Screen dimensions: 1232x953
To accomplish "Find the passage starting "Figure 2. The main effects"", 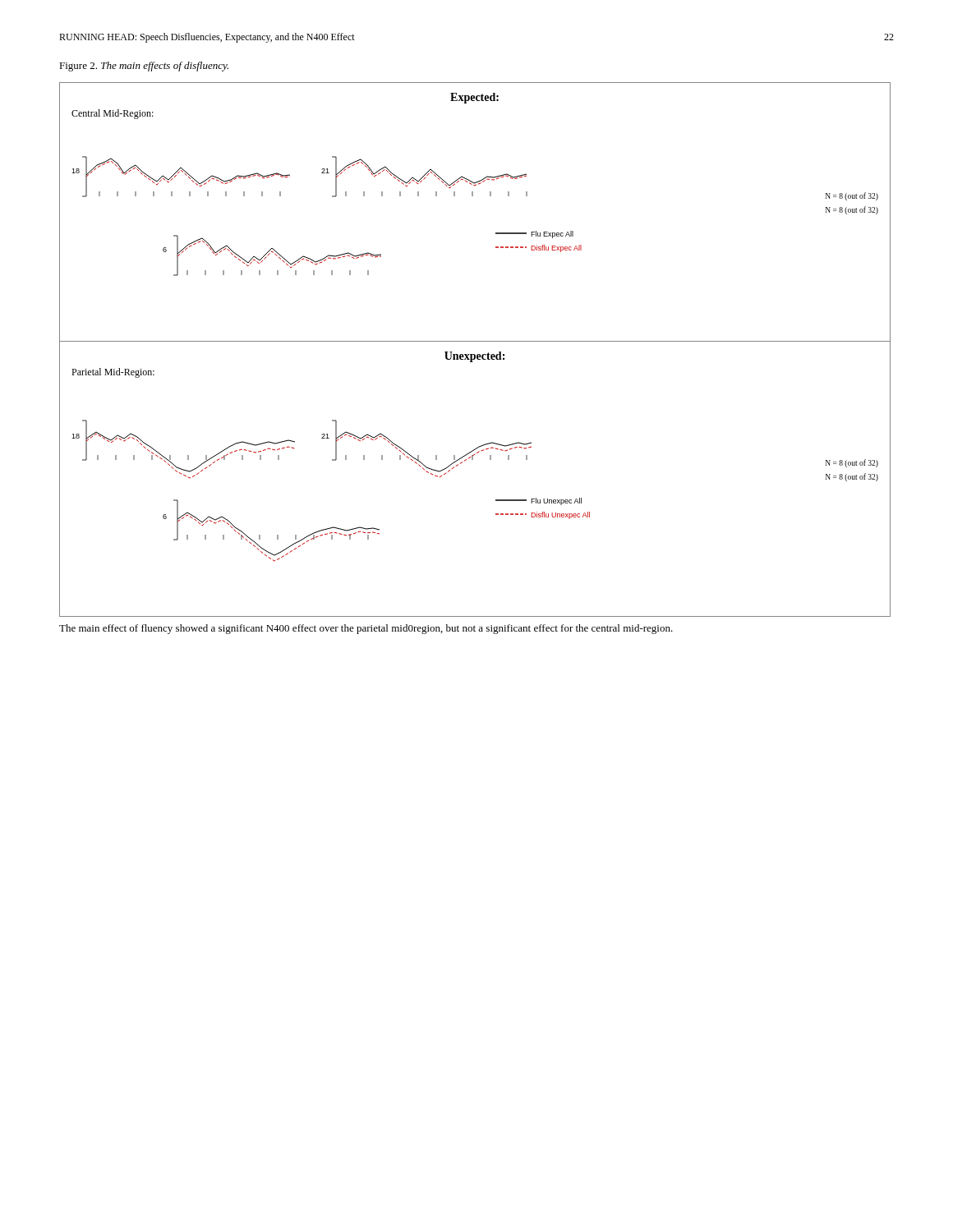I will pos(144,65).
